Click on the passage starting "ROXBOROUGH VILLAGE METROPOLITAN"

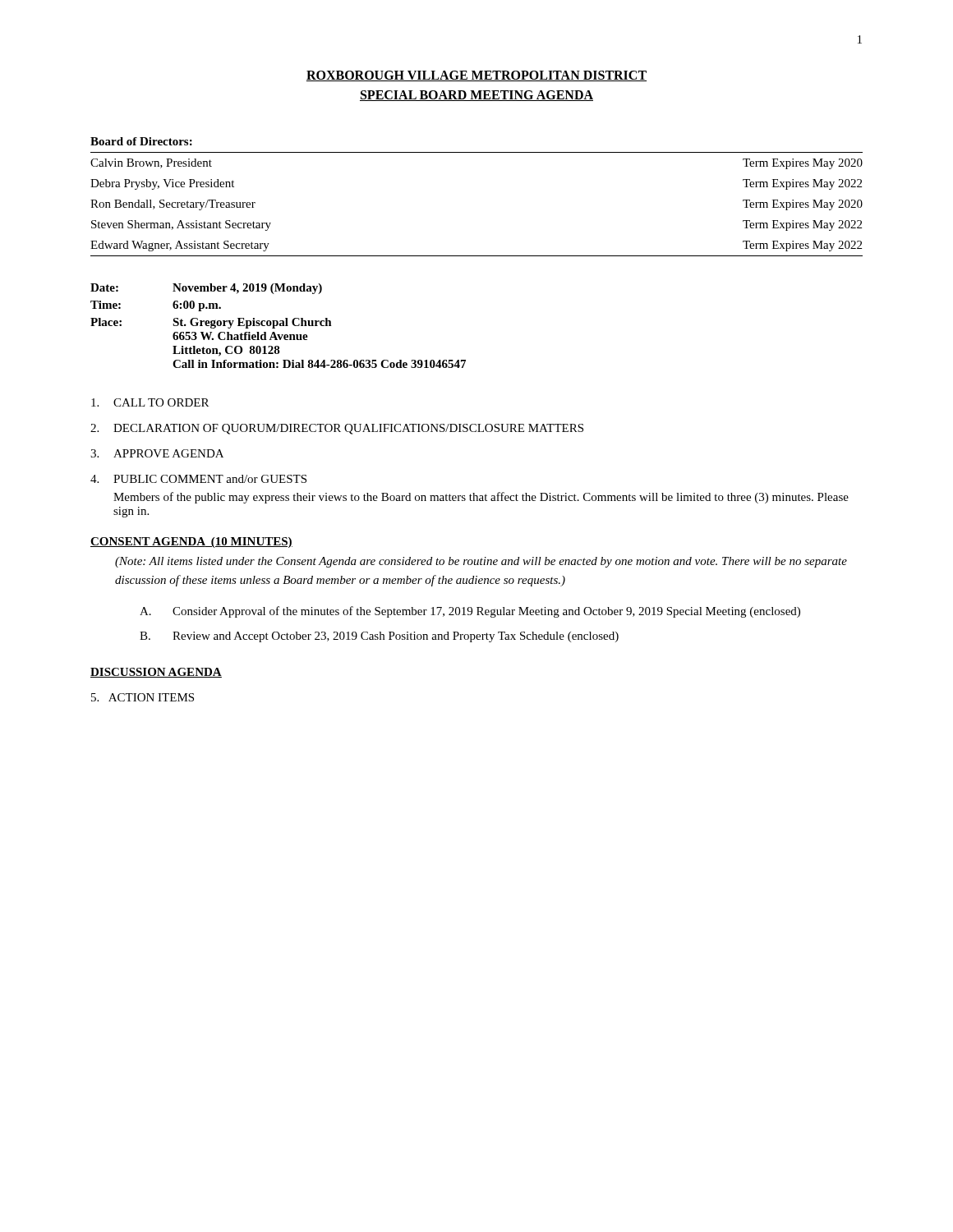pyautogui.click(x=476, y=85)
